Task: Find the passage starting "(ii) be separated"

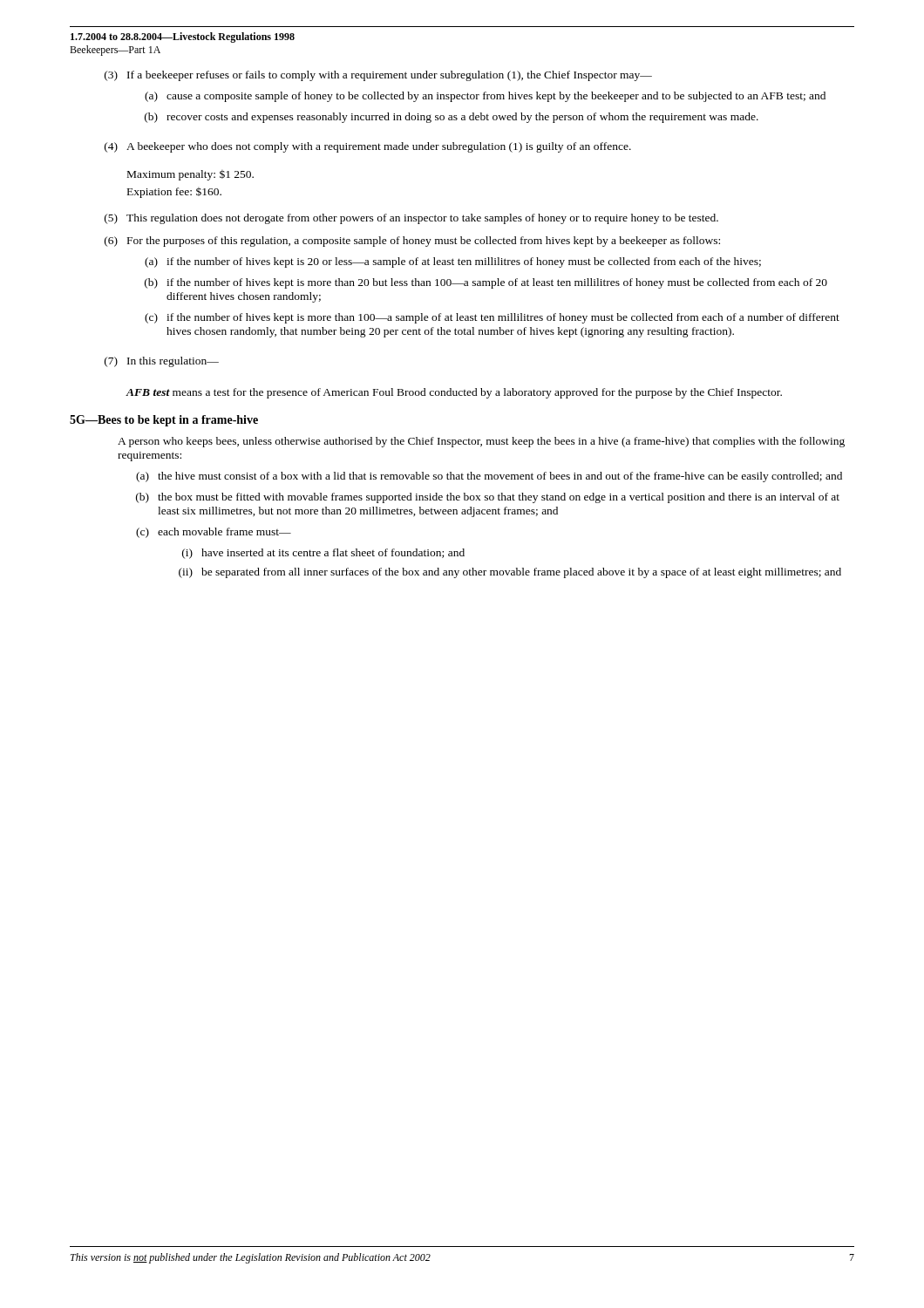Action: click(506, 572)
